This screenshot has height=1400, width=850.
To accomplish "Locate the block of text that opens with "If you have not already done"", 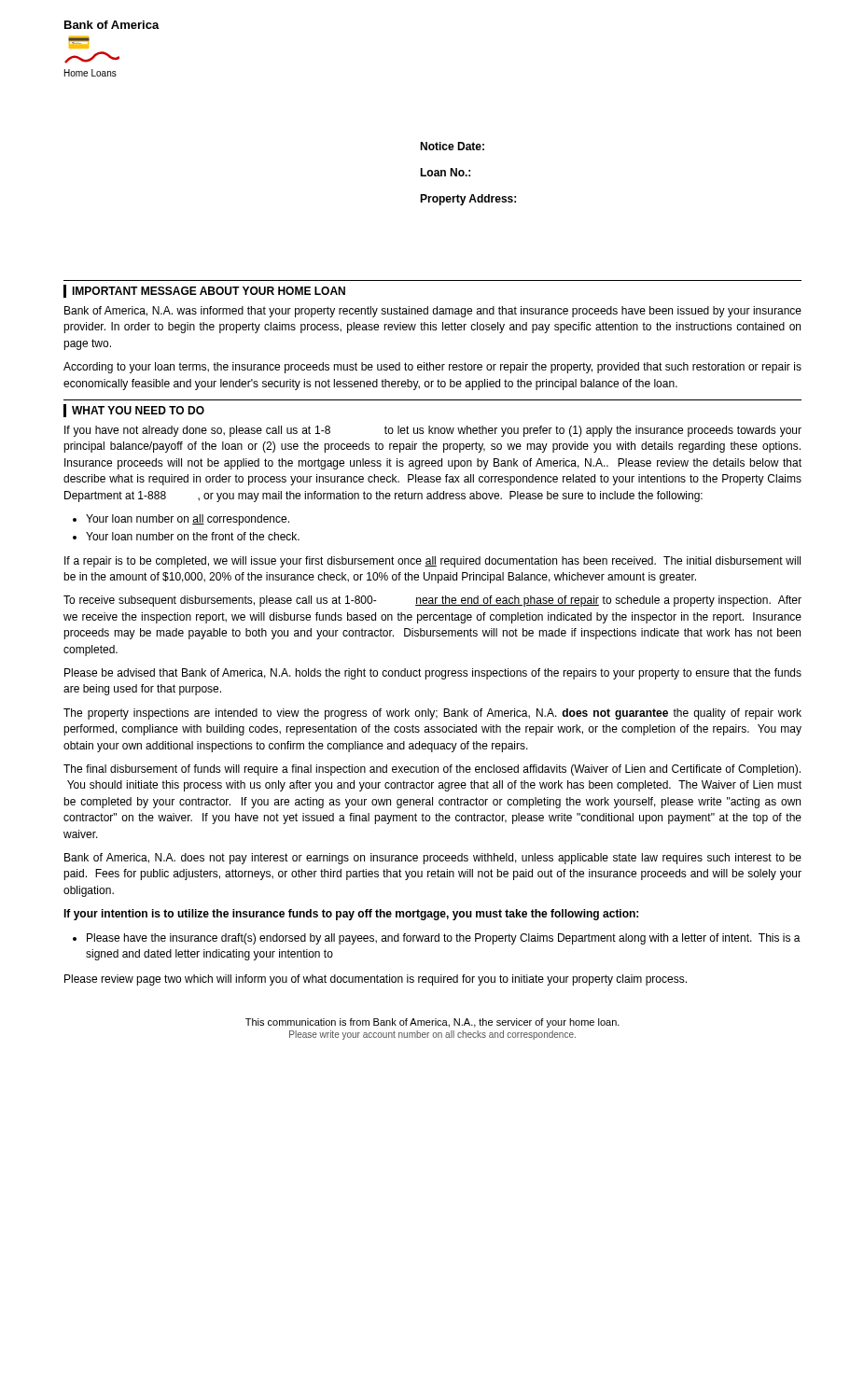I will point(432,463).
